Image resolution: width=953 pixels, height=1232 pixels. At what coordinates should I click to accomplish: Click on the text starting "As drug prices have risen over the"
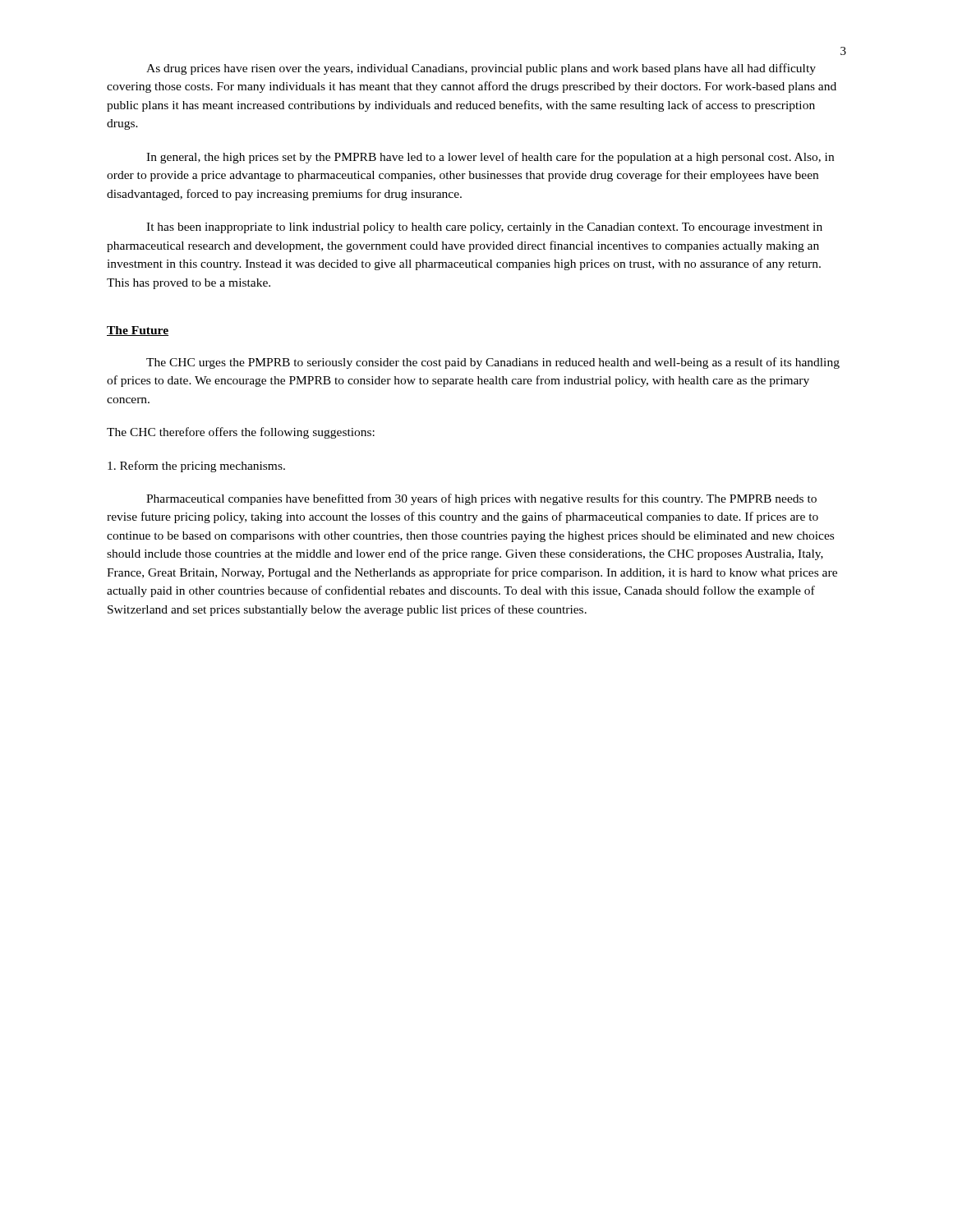[472, 95]
